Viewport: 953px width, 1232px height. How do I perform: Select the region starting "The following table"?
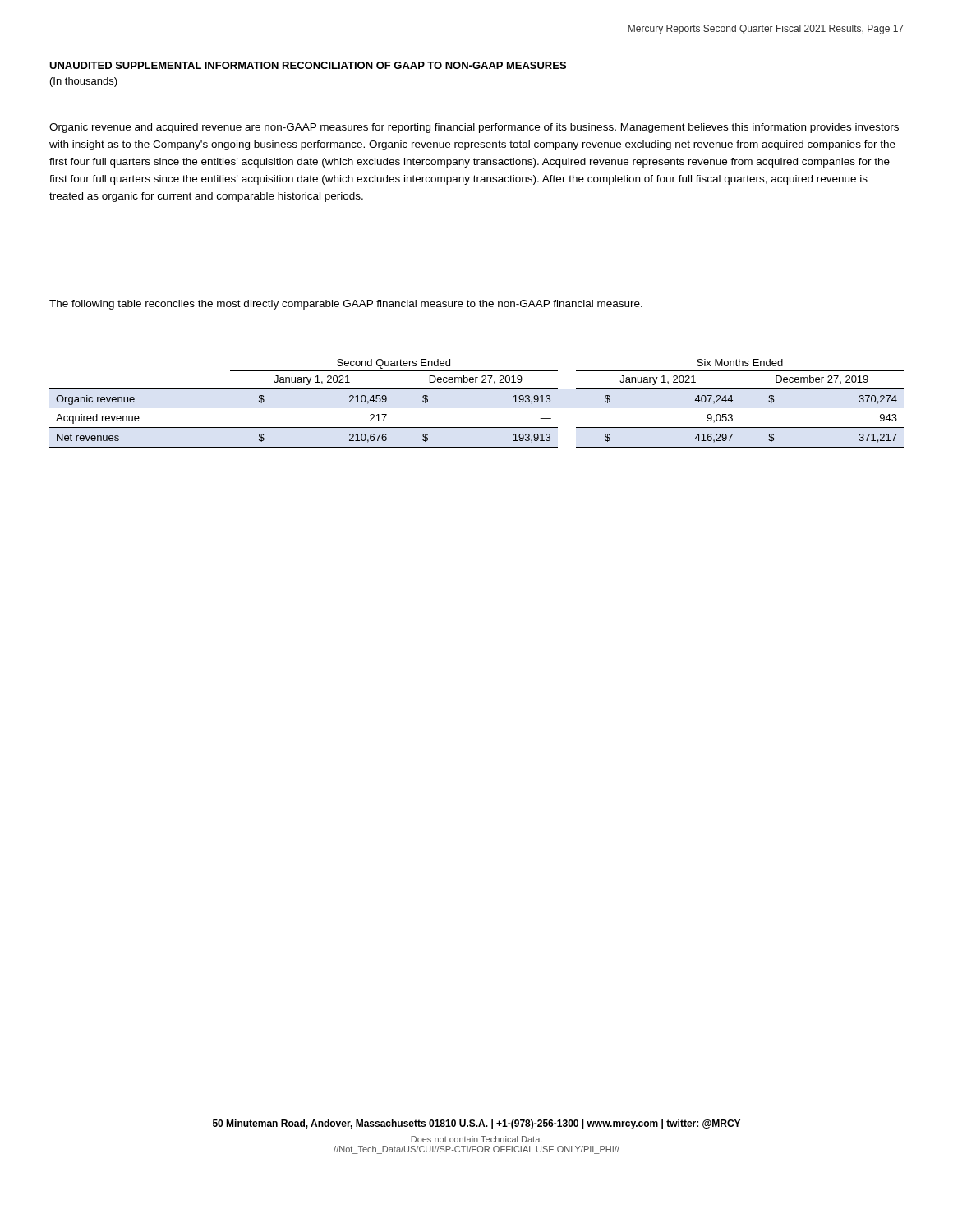[x=346, y=303]
